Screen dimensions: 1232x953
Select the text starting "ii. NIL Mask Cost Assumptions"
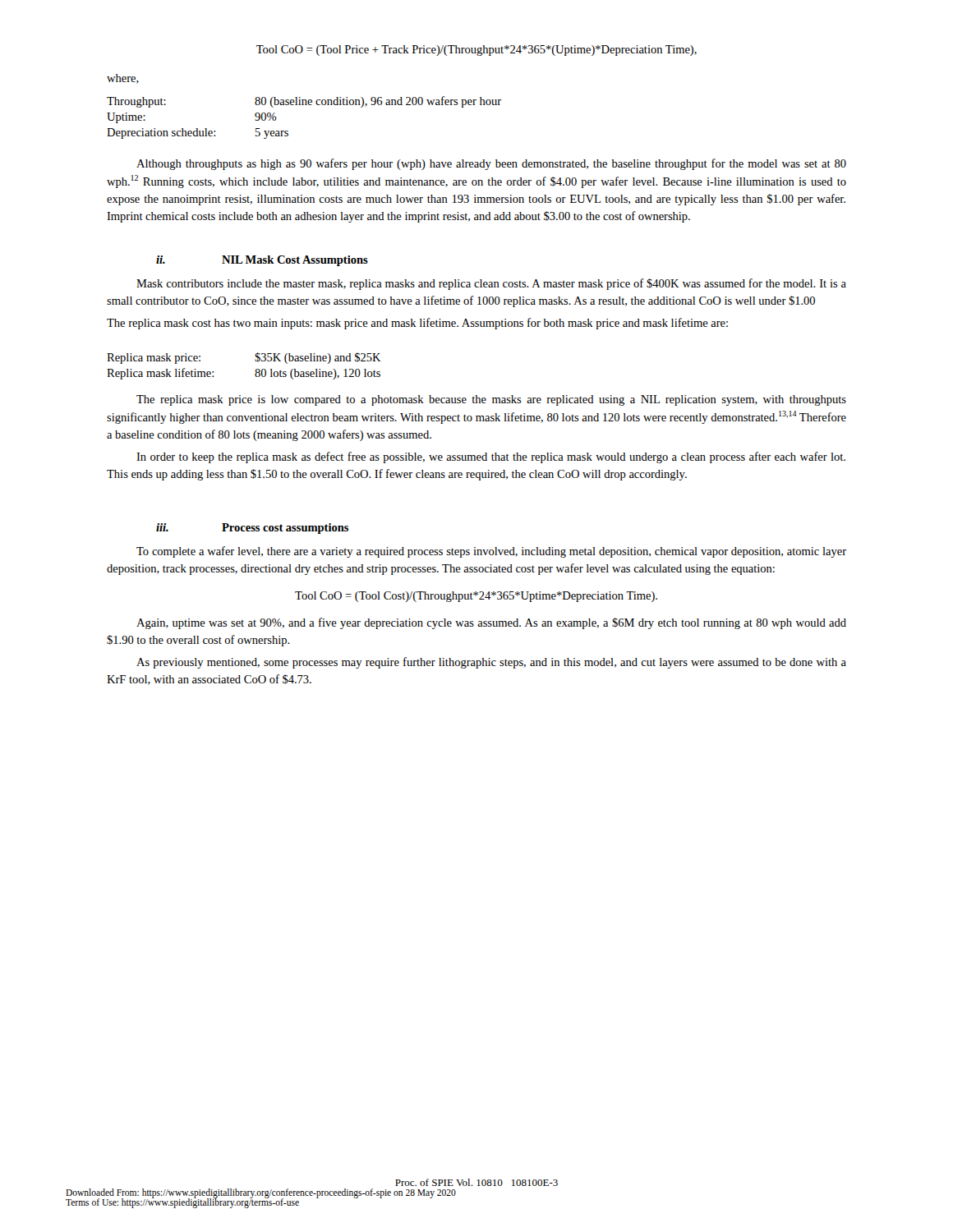262,260
